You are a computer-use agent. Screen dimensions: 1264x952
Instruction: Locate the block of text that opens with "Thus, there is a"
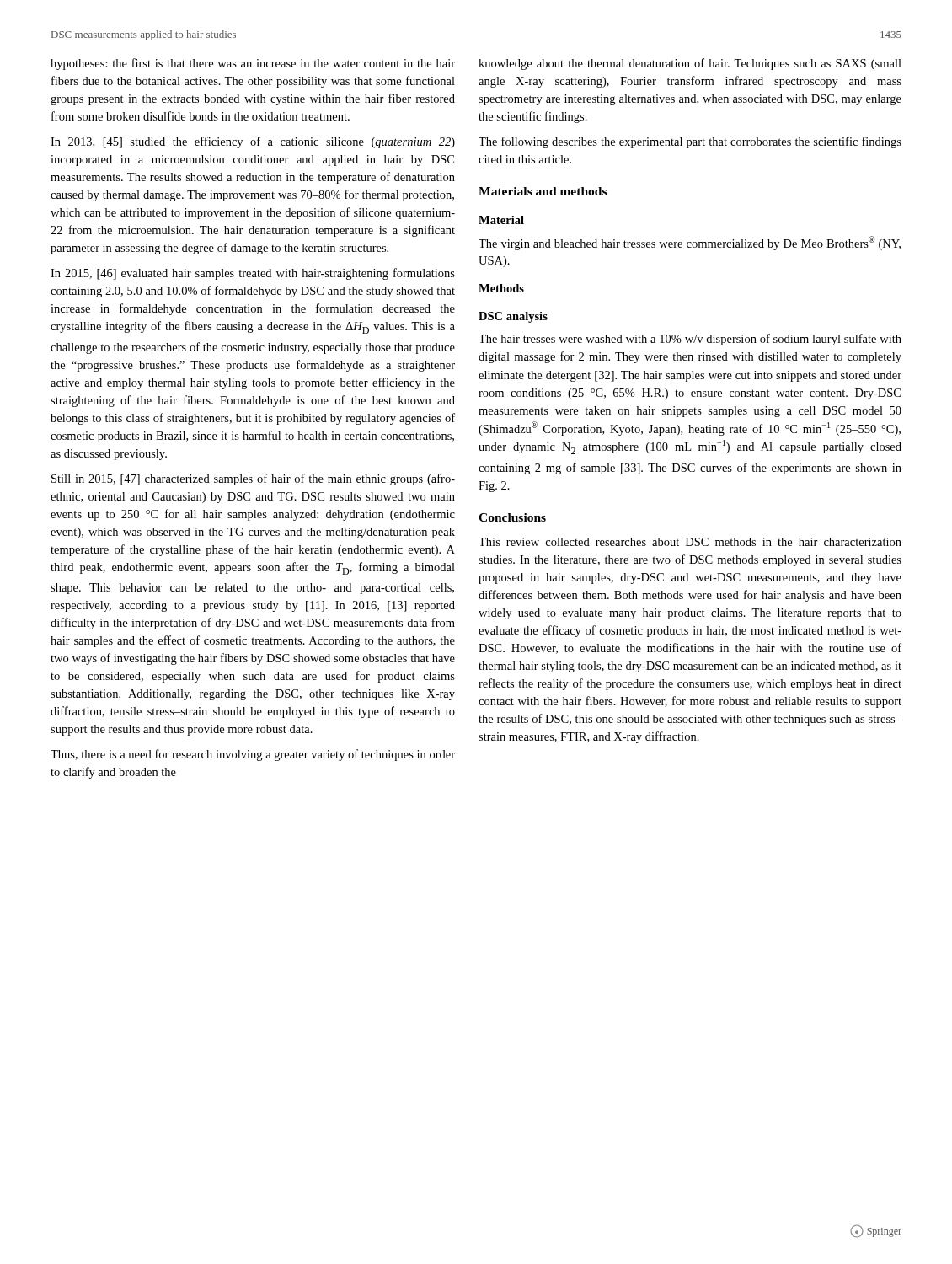[253, 764]
